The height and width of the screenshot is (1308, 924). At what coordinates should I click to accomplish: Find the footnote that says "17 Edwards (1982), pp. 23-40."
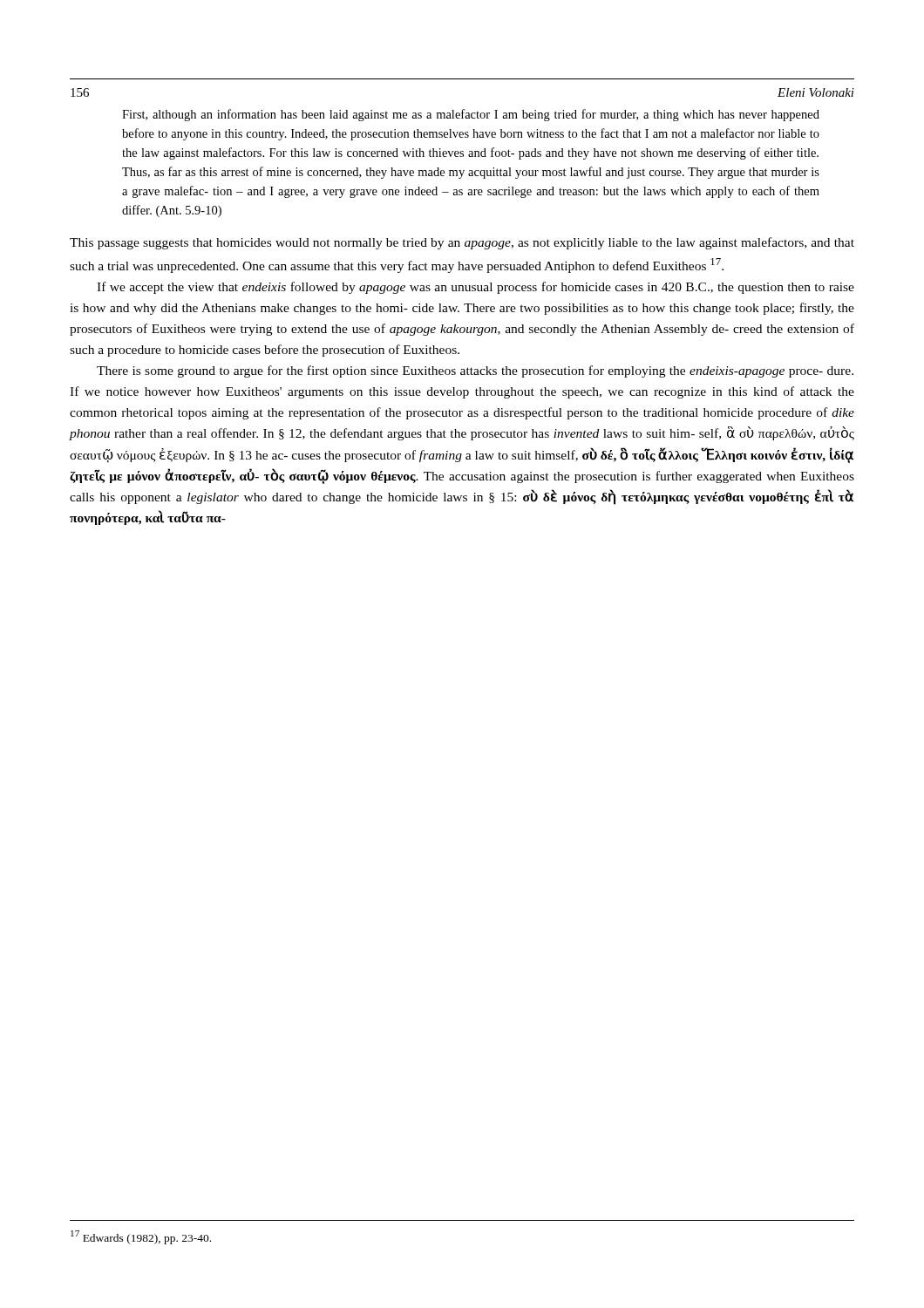tap(141, 1235)
